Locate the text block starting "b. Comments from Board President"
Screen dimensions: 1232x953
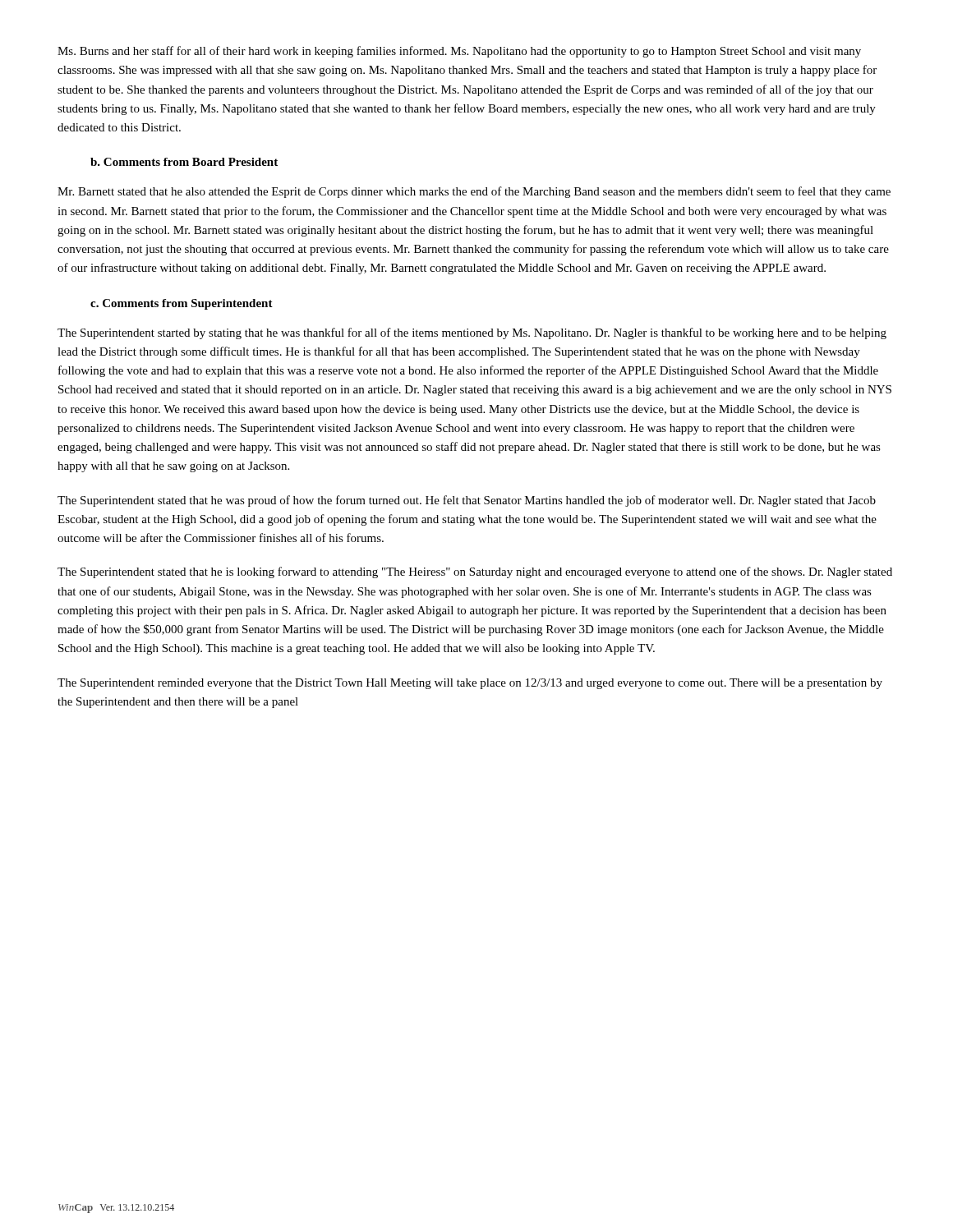click(x=184, y=162)
